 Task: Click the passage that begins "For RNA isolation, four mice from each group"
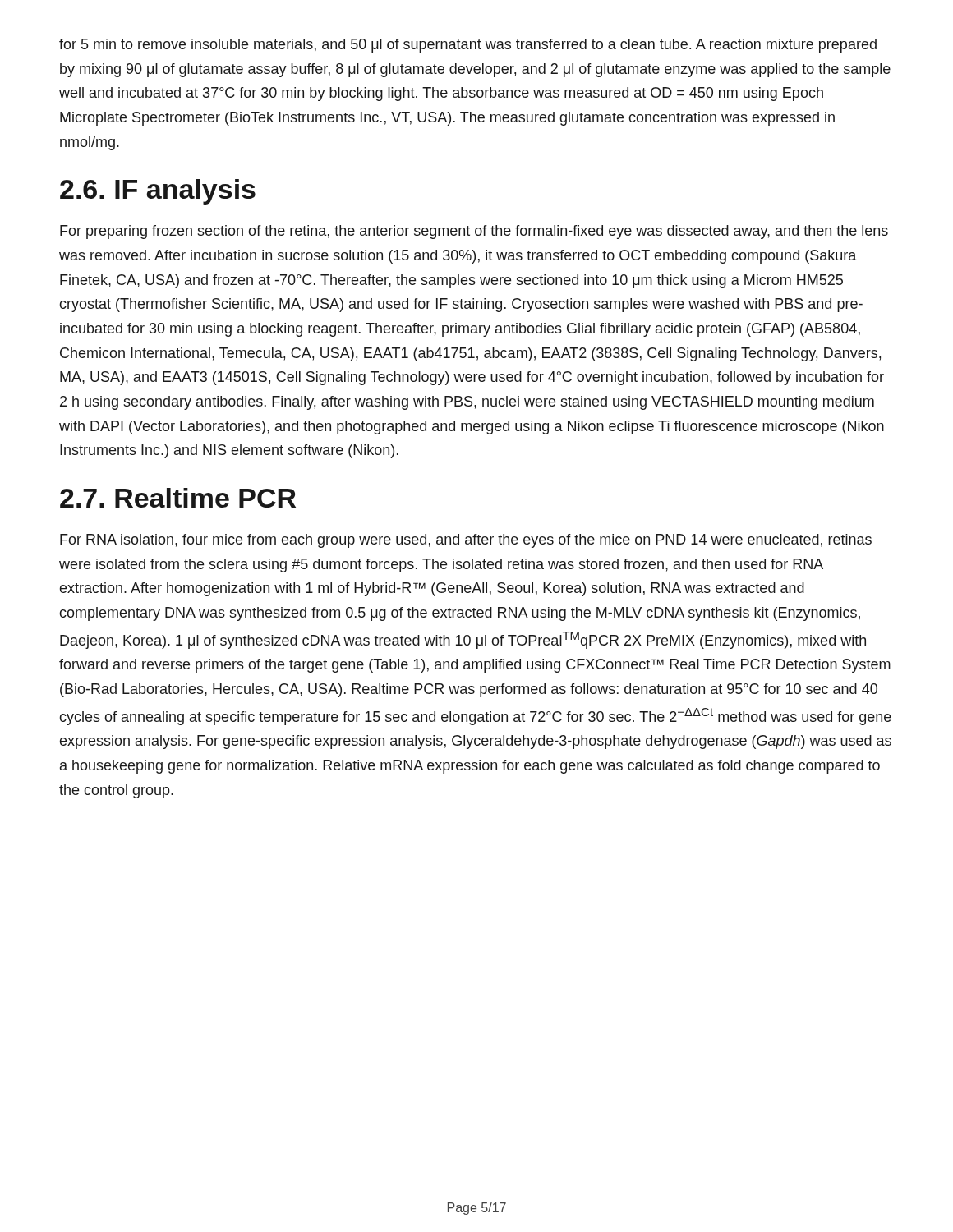click(475, 665)
